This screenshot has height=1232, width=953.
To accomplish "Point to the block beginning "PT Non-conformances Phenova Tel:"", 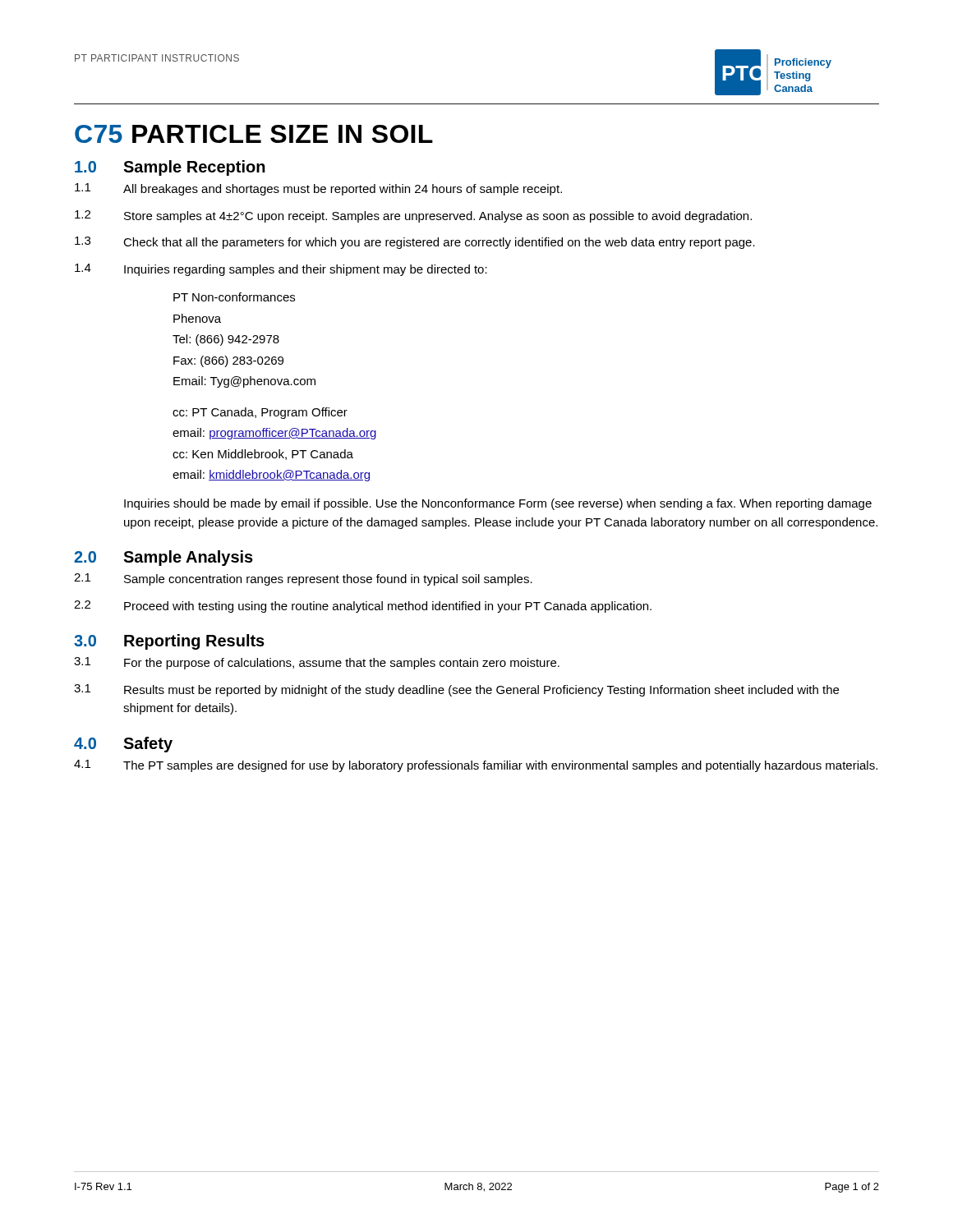I will coord(244,339).
